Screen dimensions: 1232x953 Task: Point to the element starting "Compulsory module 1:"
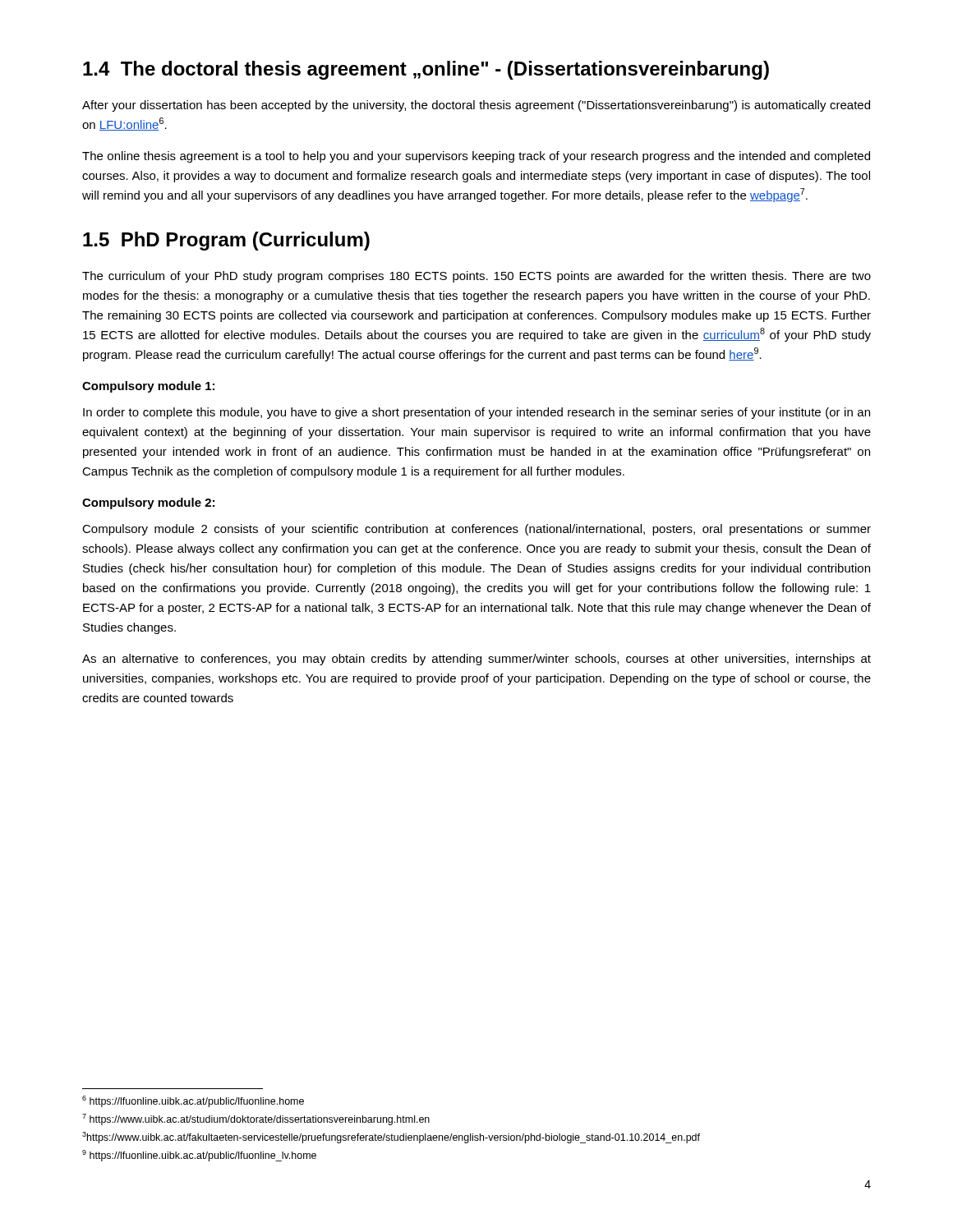click(x=148, y=387)
